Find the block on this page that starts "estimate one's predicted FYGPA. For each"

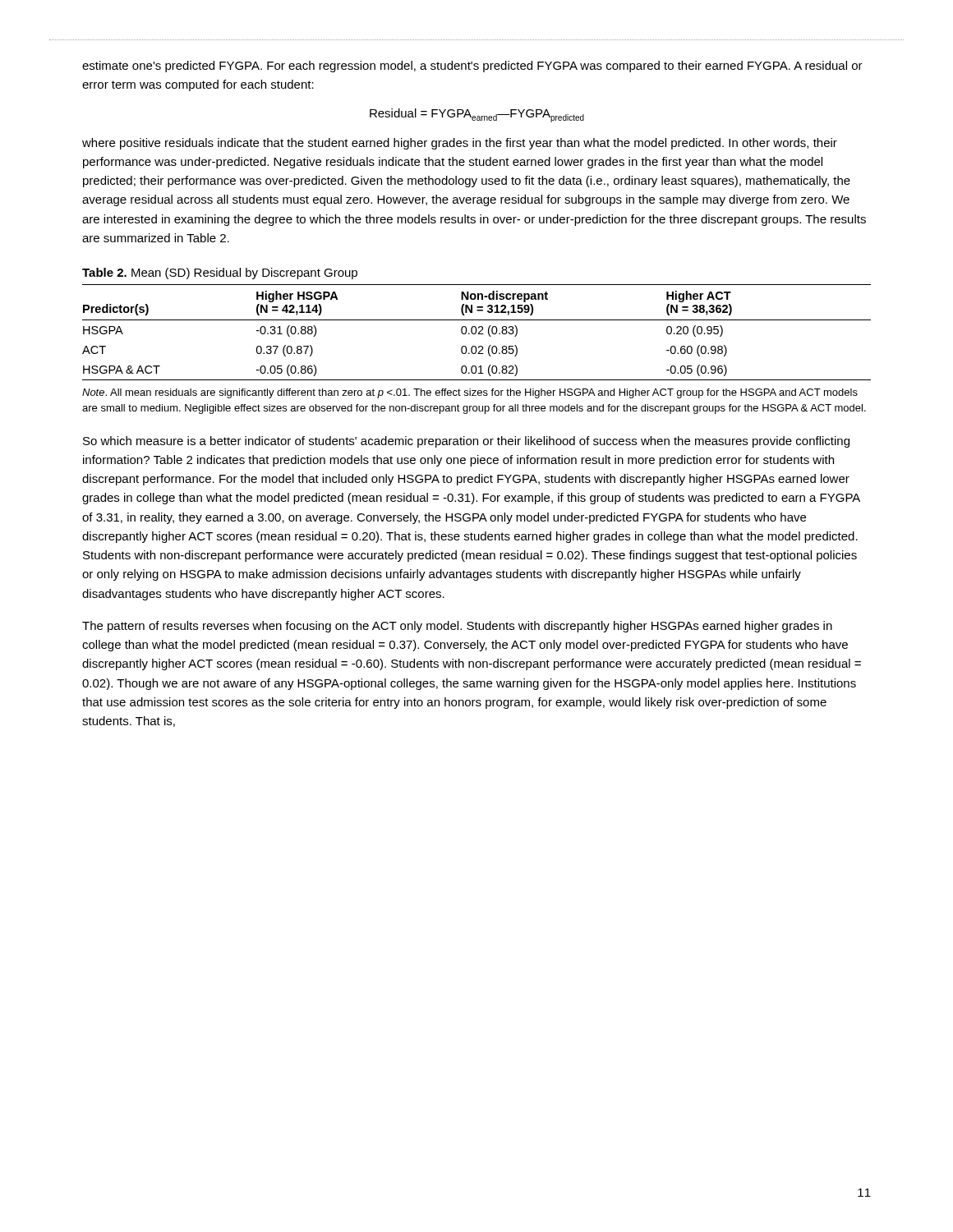(x=472, y=75)
